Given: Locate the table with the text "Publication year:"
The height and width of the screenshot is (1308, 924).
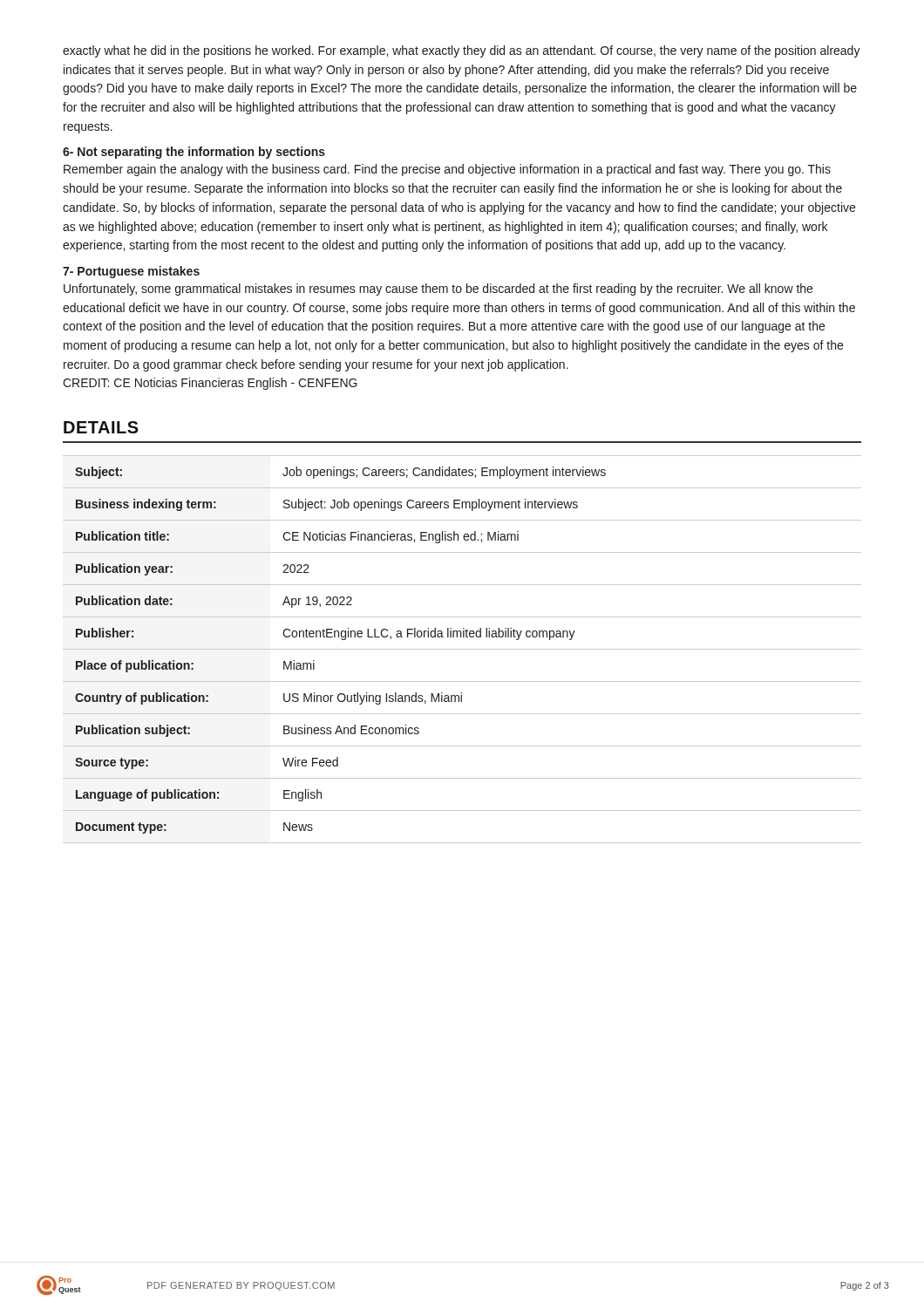Looking at the screenshot, I should [x=462, y=649].
